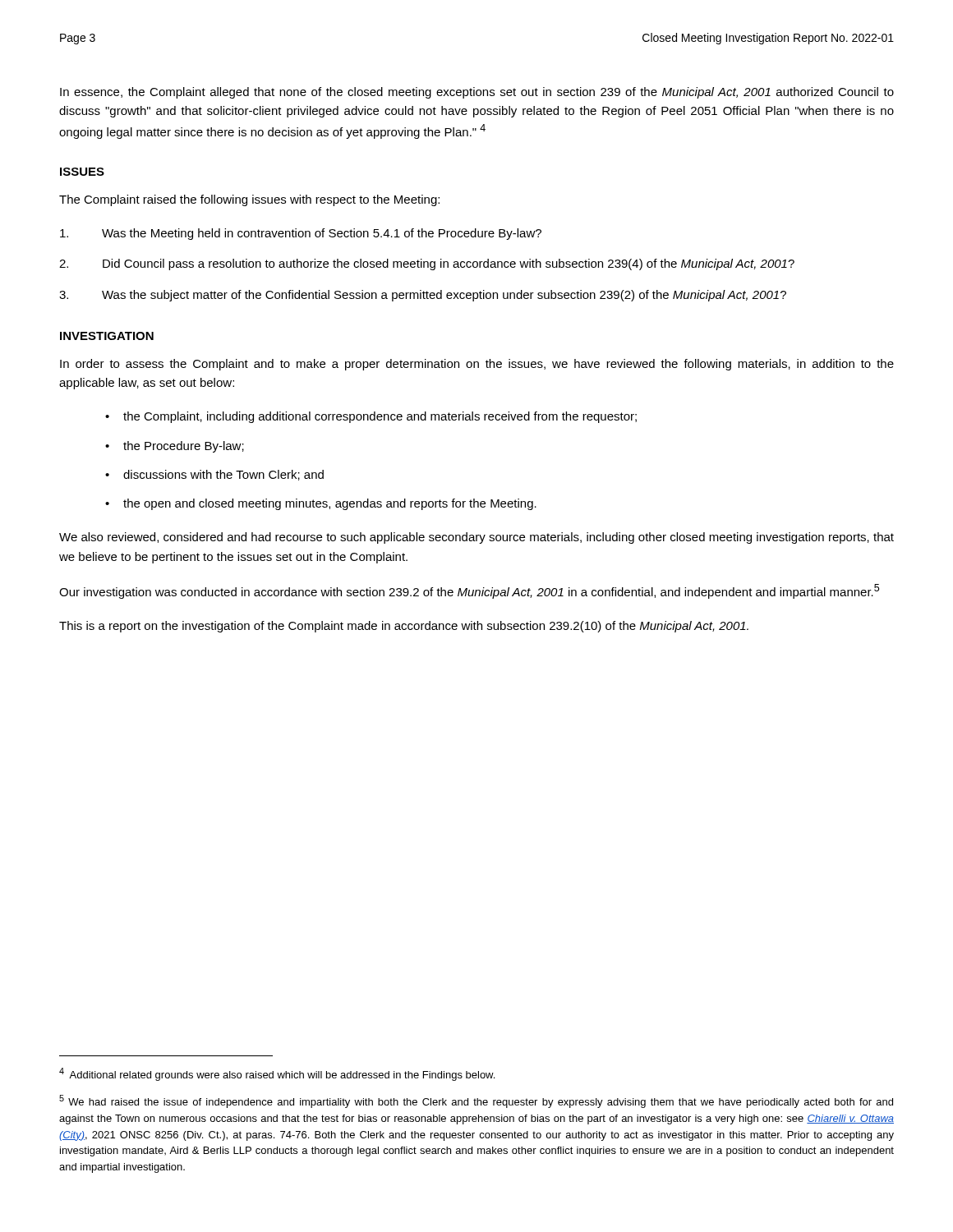
Task: Where is the passage that starts "In order to assess the"?
Action: point(476,373)
